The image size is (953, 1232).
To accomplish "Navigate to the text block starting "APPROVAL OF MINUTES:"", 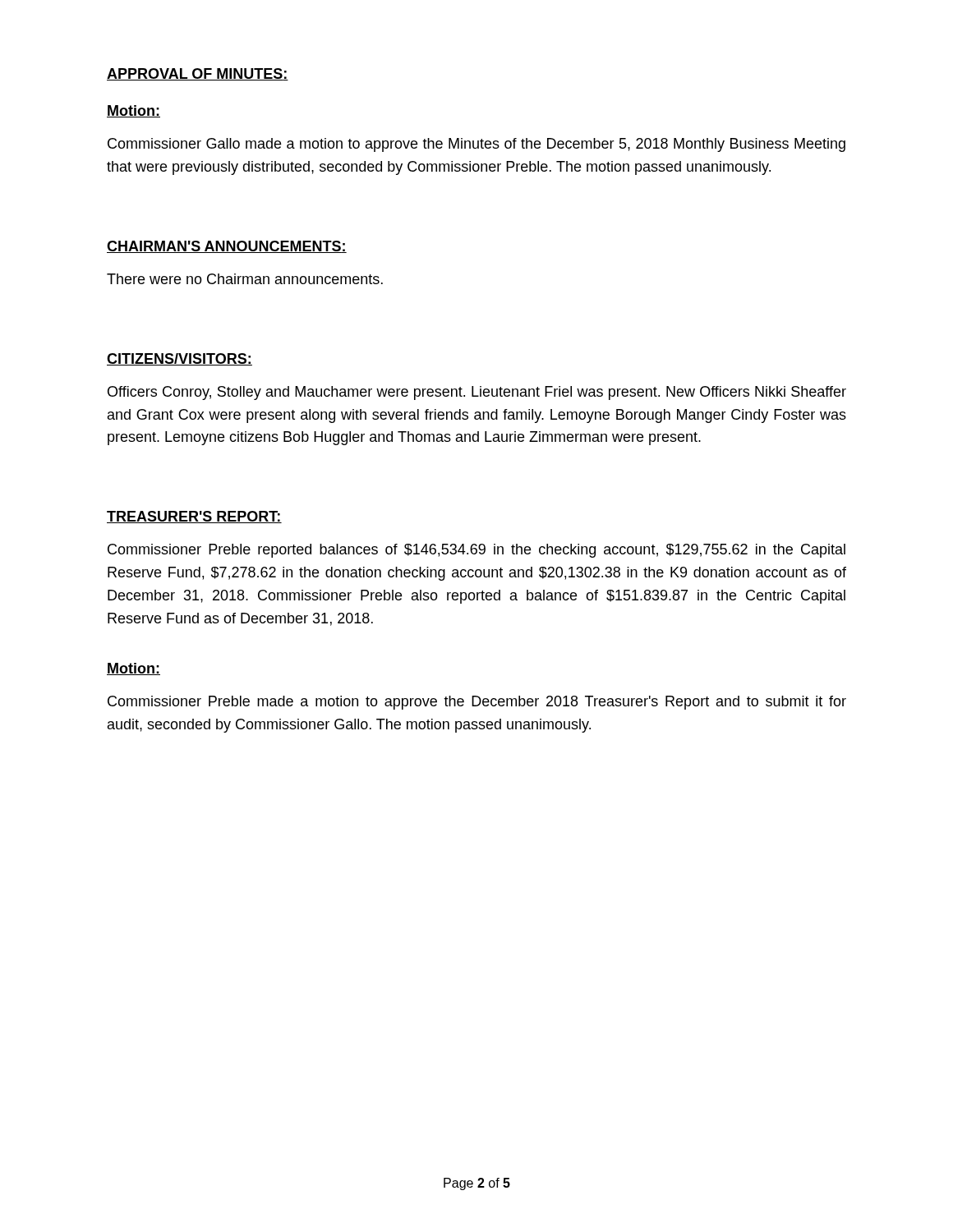I will [x=197, y=74].
